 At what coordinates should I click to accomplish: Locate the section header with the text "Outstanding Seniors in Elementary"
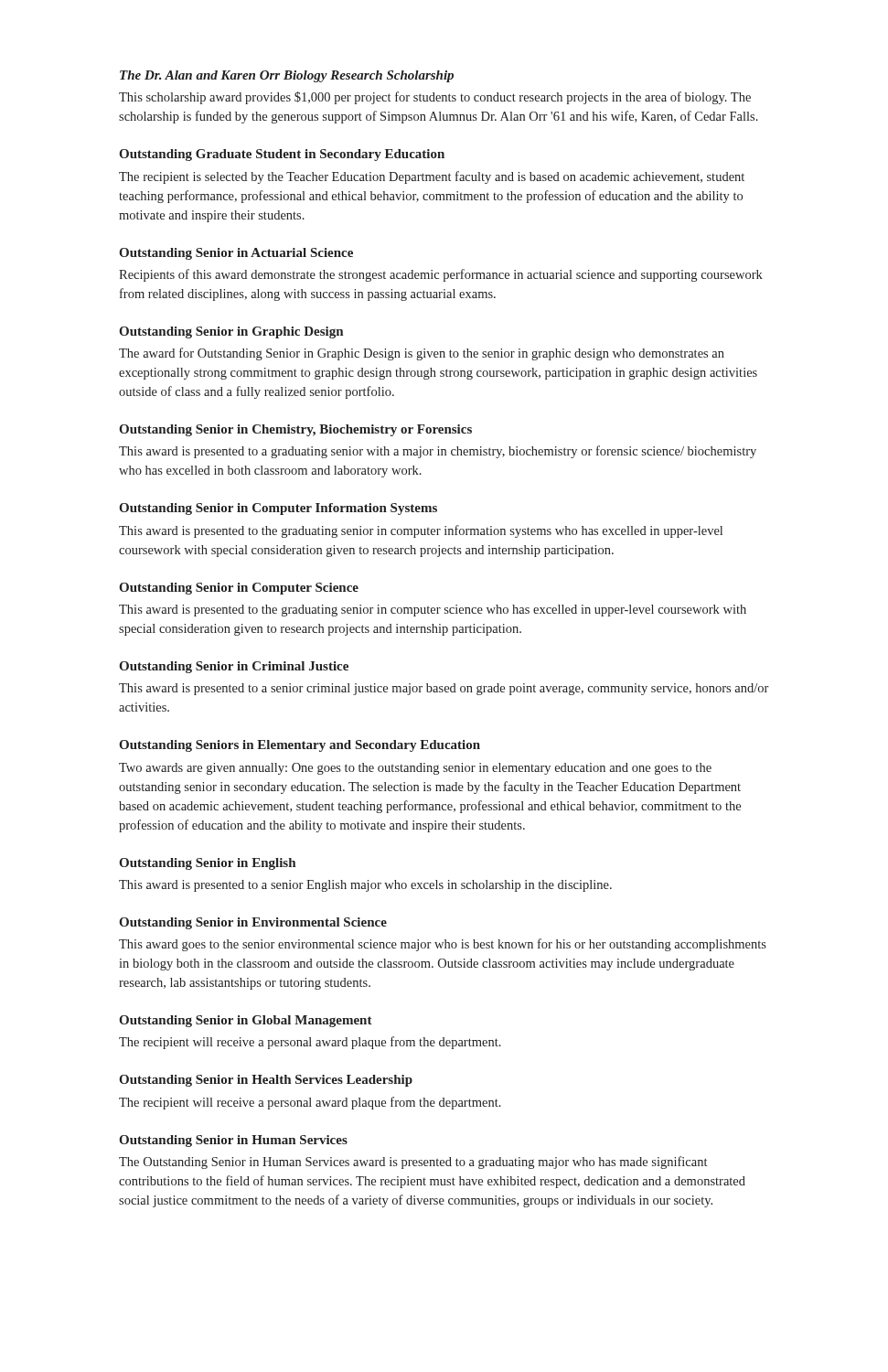[x=444, y=745]
